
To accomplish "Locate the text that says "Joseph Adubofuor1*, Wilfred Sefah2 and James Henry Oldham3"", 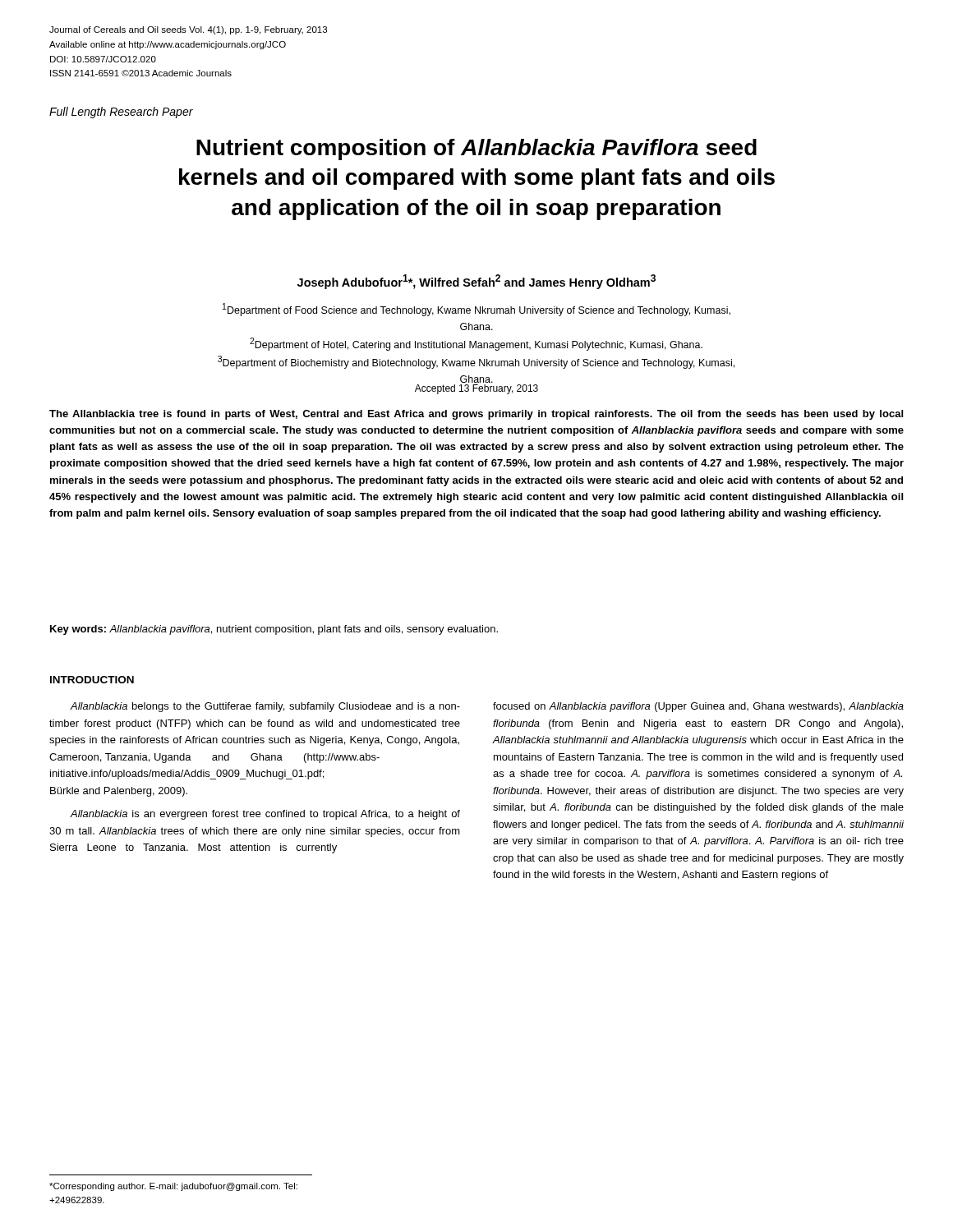I will tap(476, 281).
